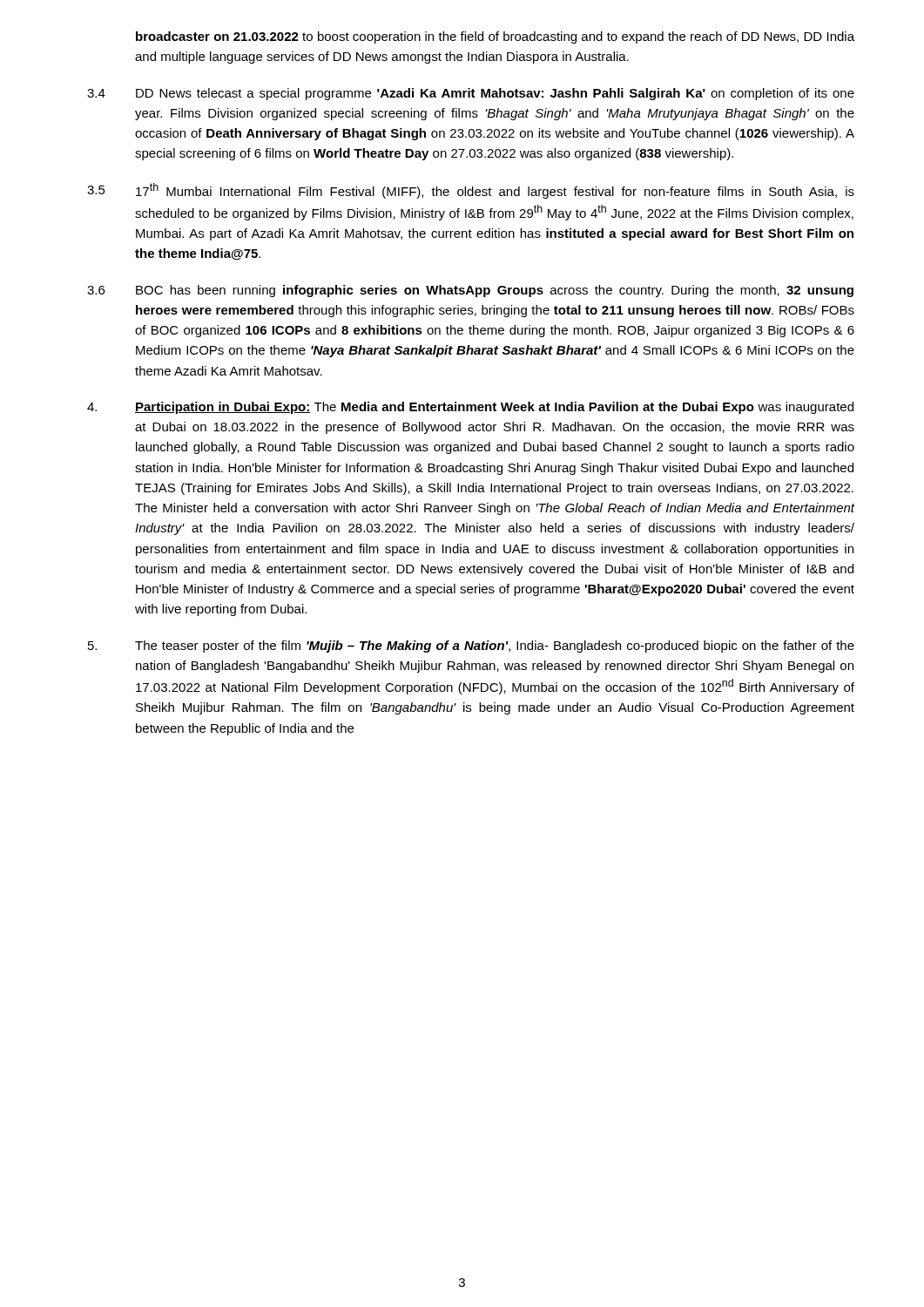Locate the block of text that opens with "3.6 BOC has"
The height and width of the screenshot is (1307, 924).
471,330
